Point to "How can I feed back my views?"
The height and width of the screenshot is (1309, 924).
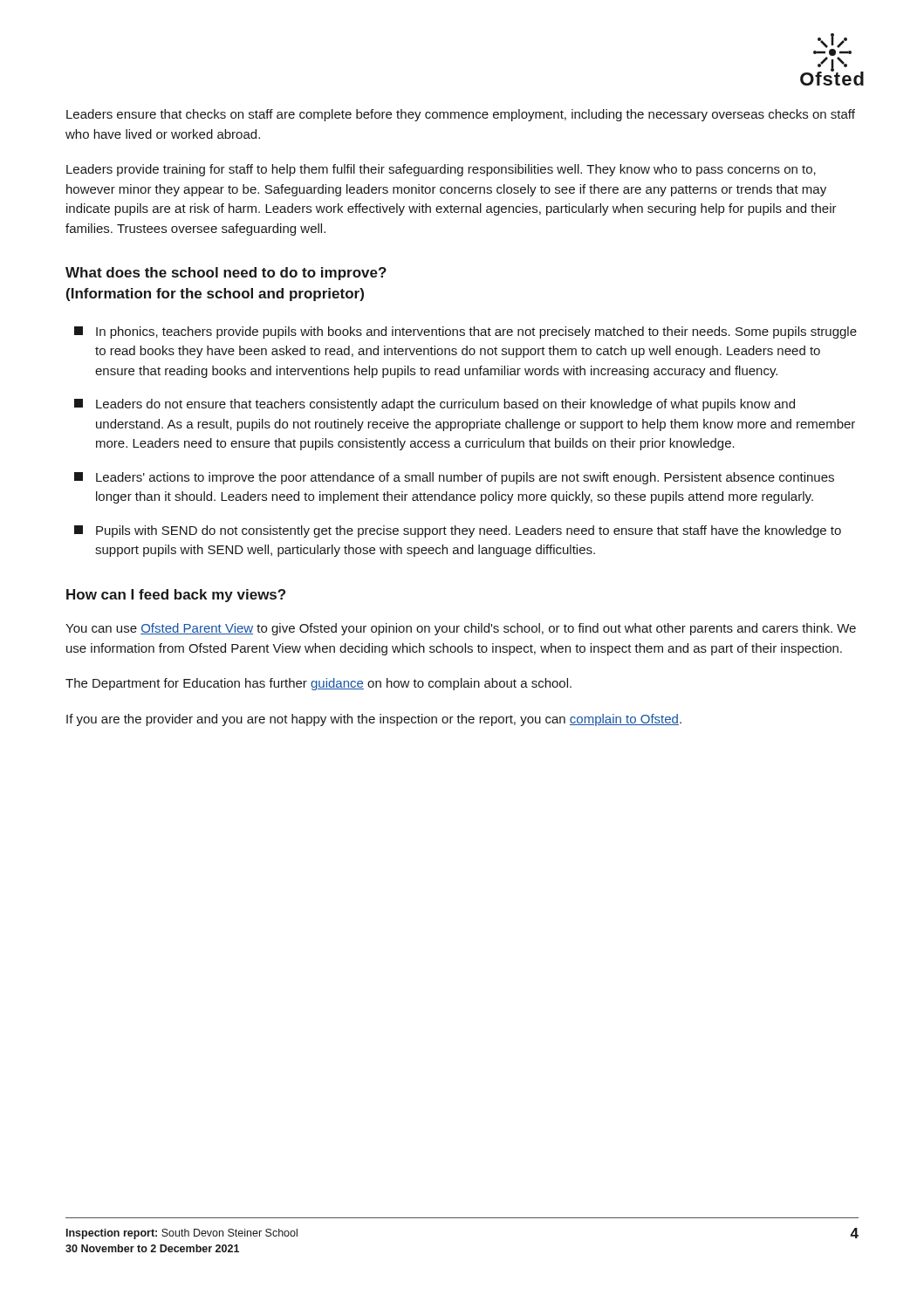[176, 594]
